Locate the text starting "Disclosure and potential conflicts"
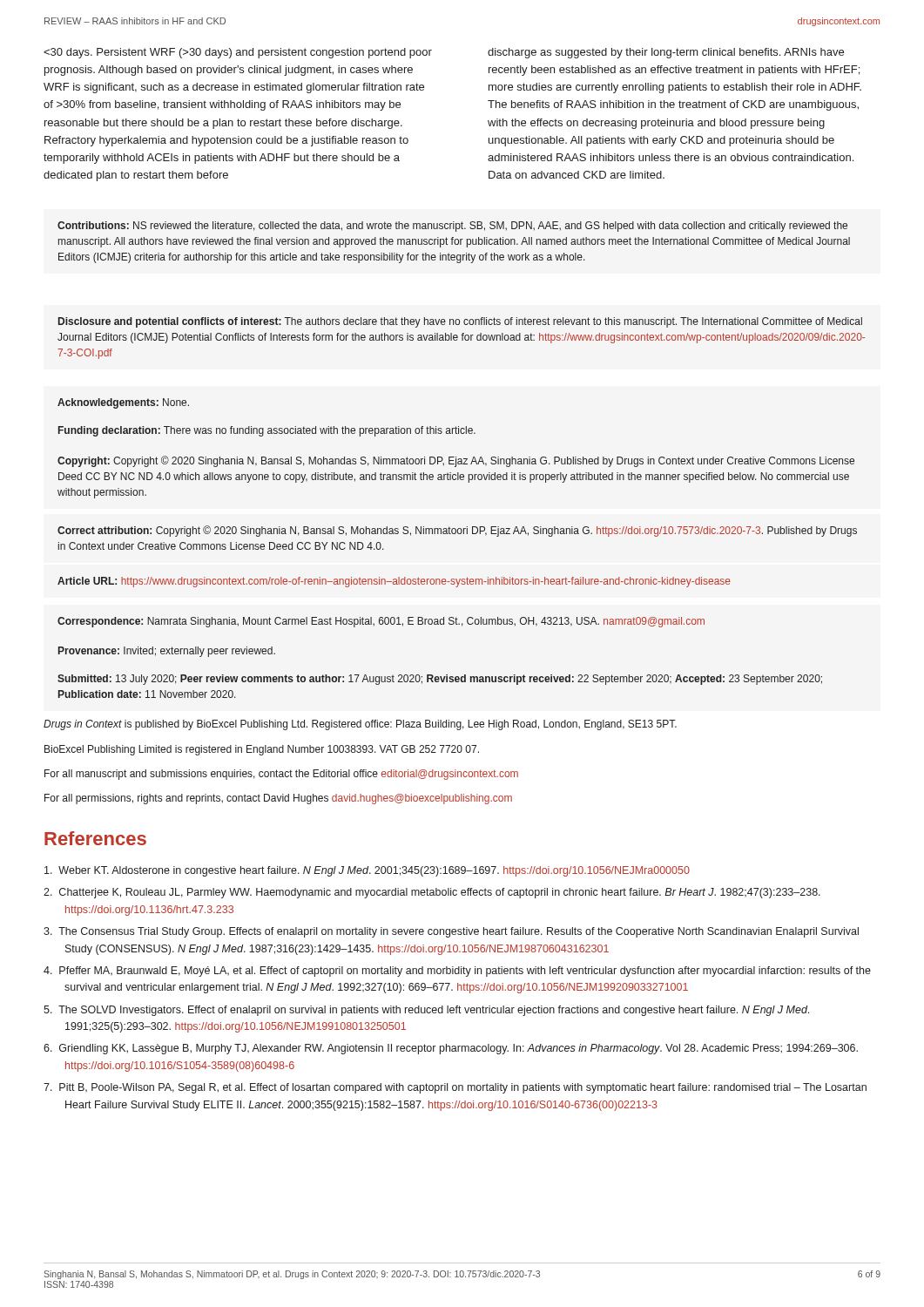 tap(461, 337)
